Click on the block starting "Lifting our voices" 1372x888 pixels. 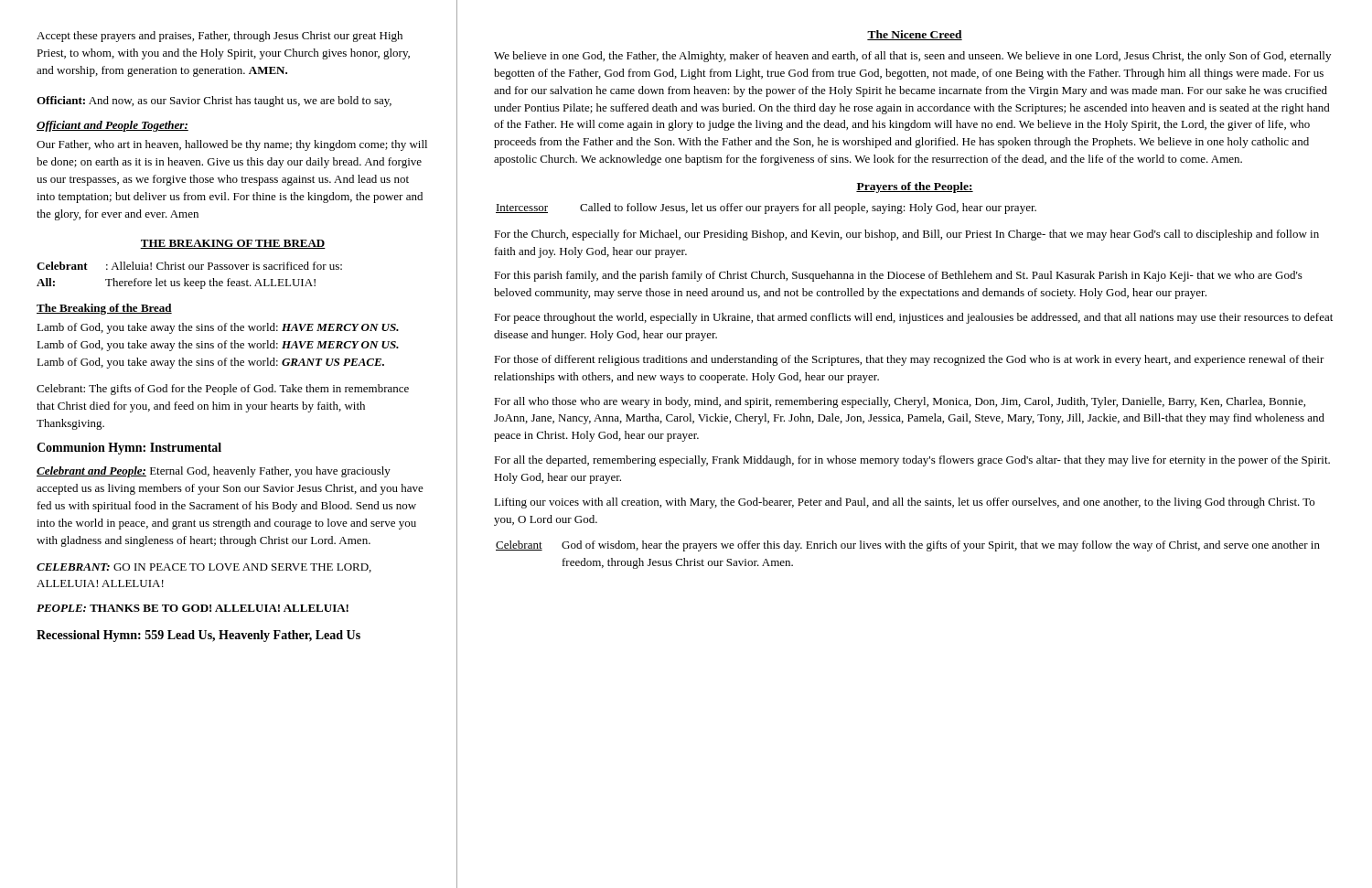[905, 510]
